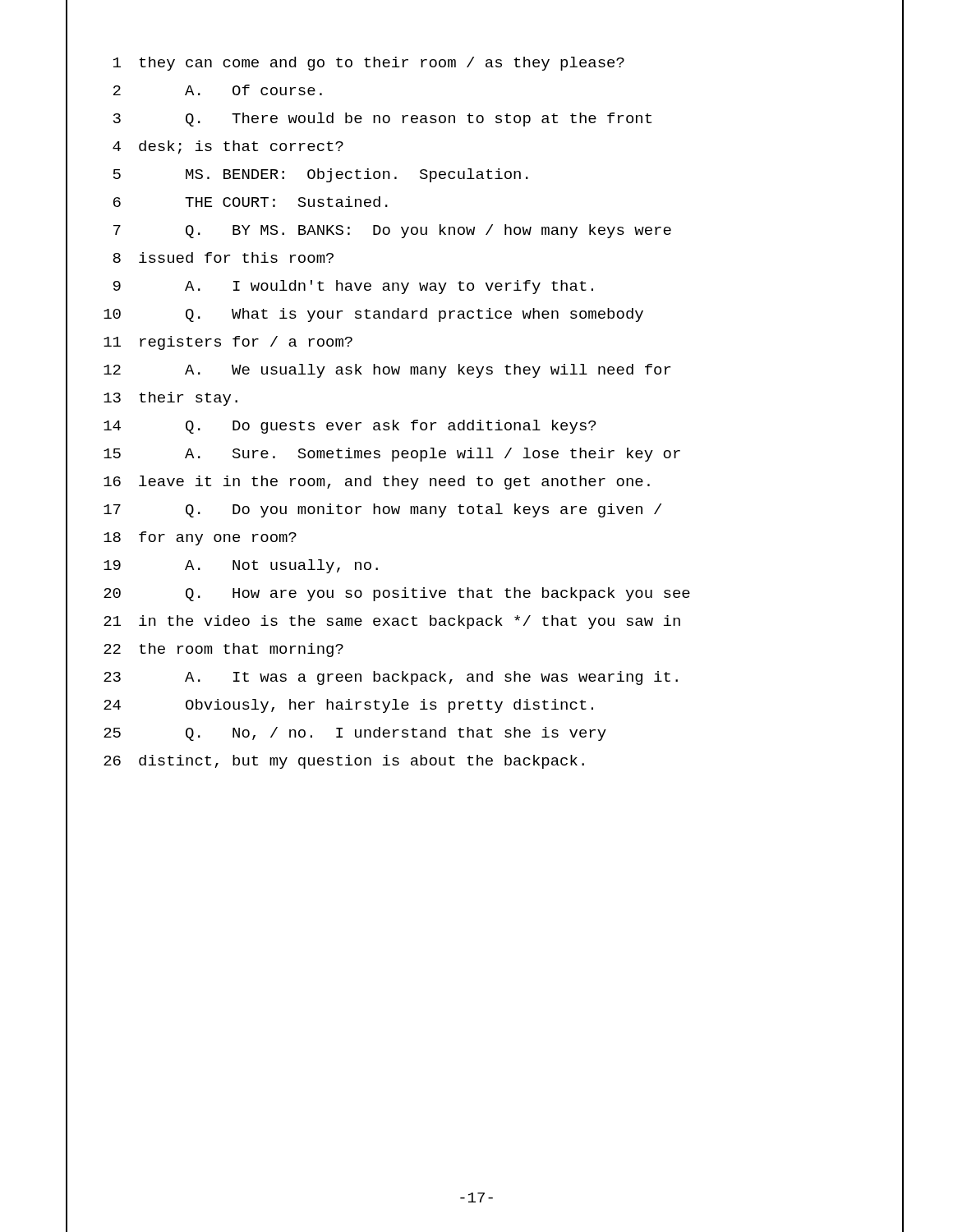Click the passage that begins "19 A. Not usually,"
Image resolution: width=953 pixels, height=1232 pixels.
pyautogui.click(x=241, y=566)
